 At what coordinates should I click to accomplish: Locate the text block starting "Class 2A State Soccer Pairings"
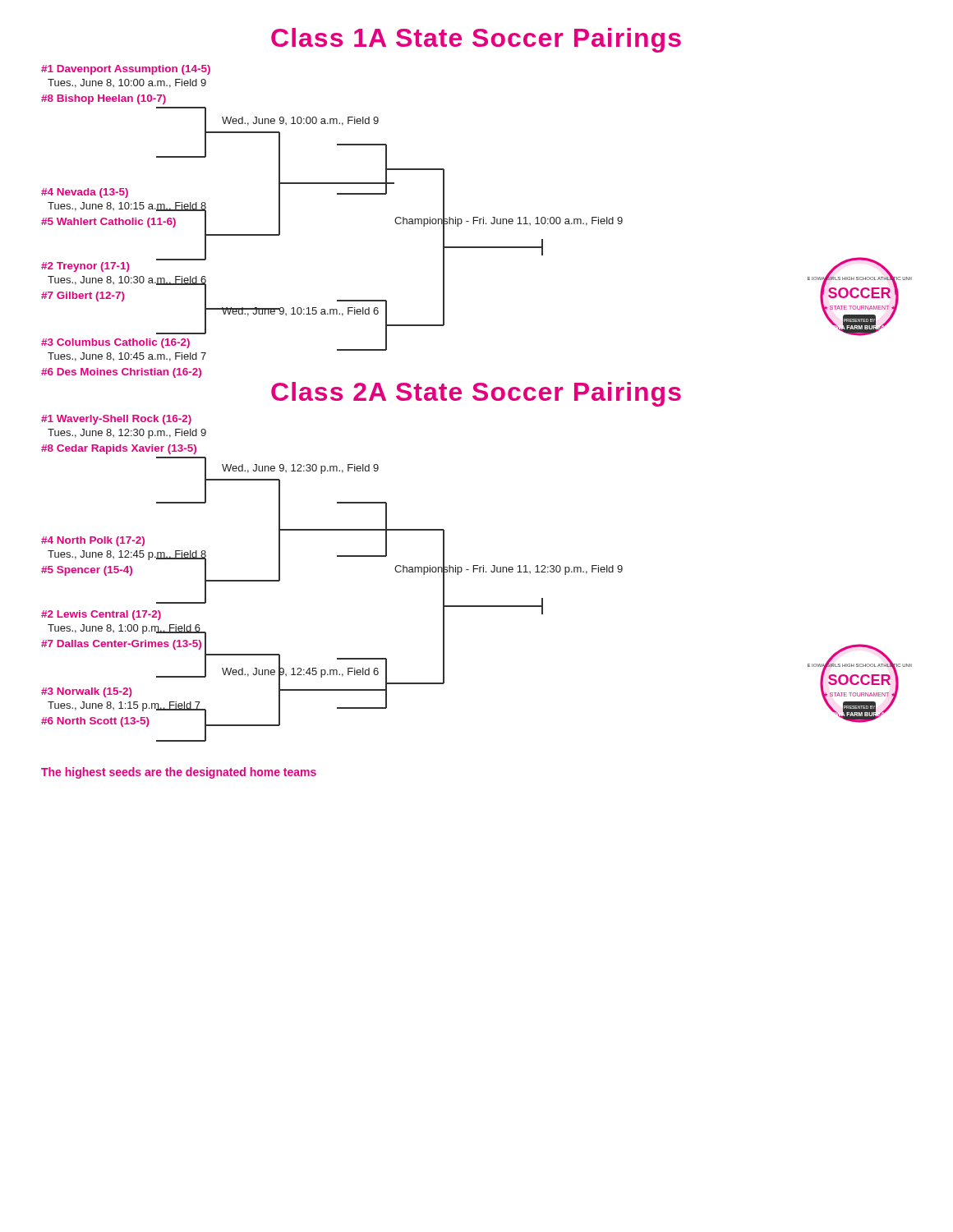click(x=476, y=392)
